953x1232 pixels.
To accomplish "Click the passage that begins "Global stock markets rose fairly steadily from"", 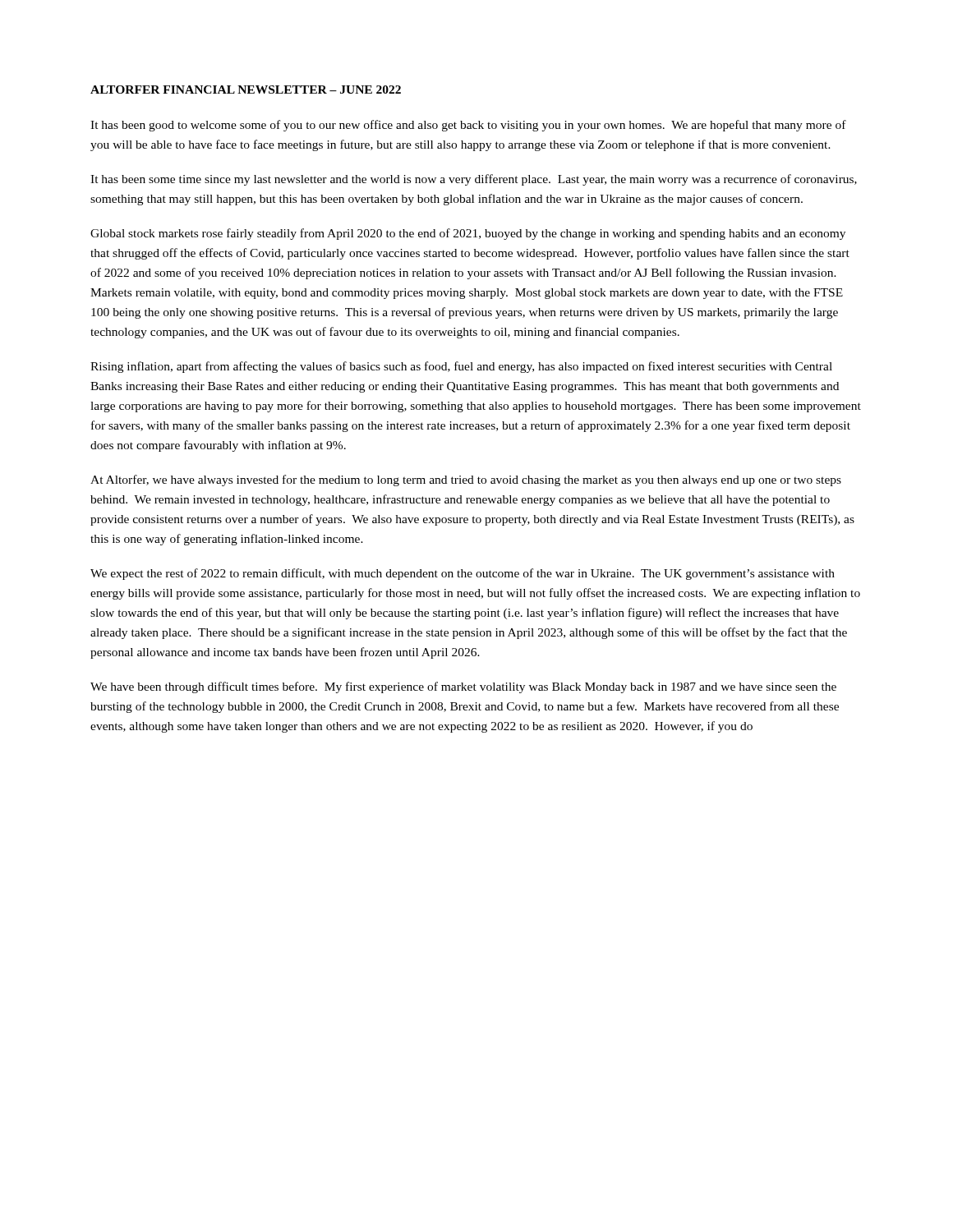I will point(470,282).
